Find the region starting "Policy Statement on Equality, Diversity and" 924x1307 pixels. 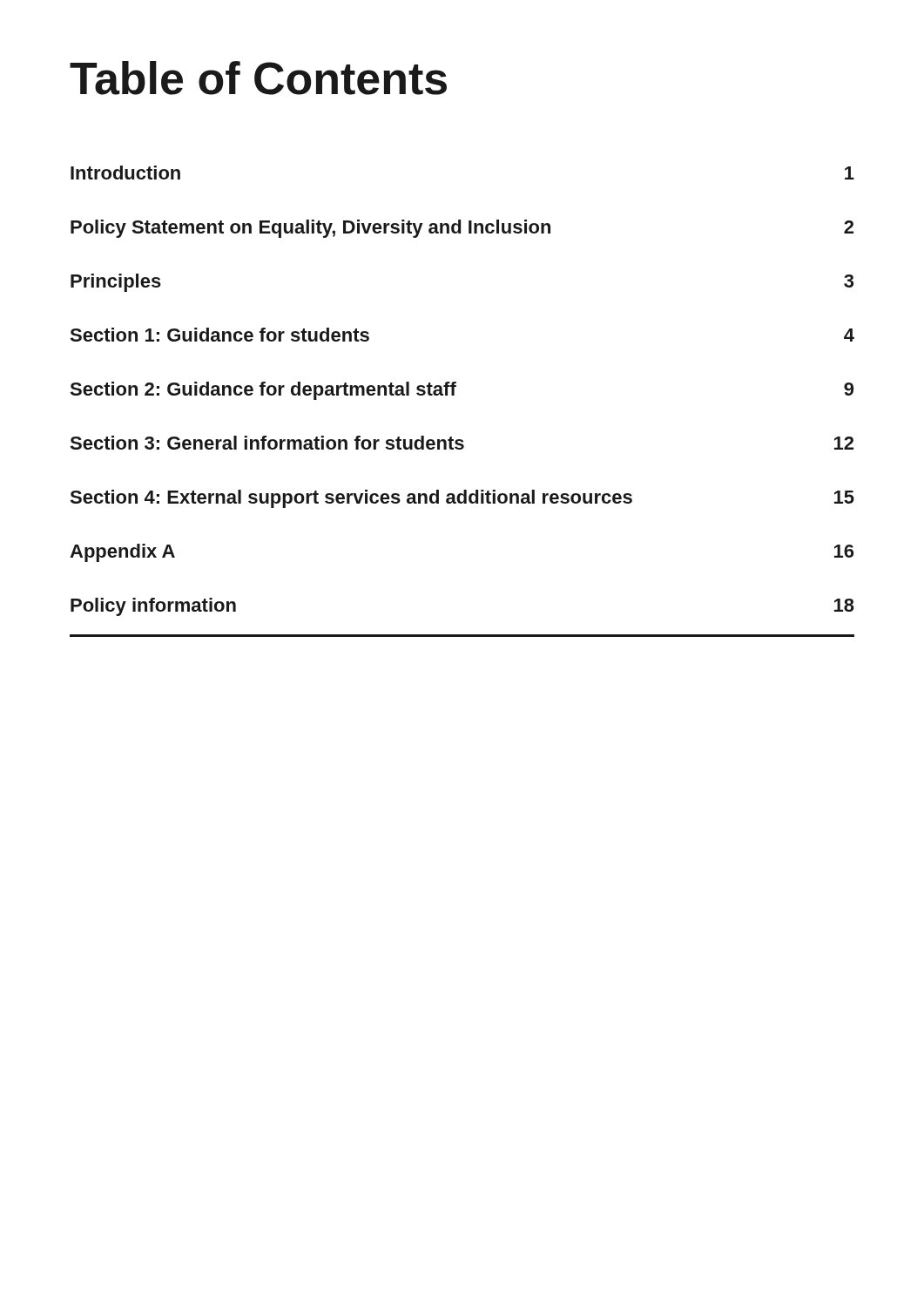462,227
